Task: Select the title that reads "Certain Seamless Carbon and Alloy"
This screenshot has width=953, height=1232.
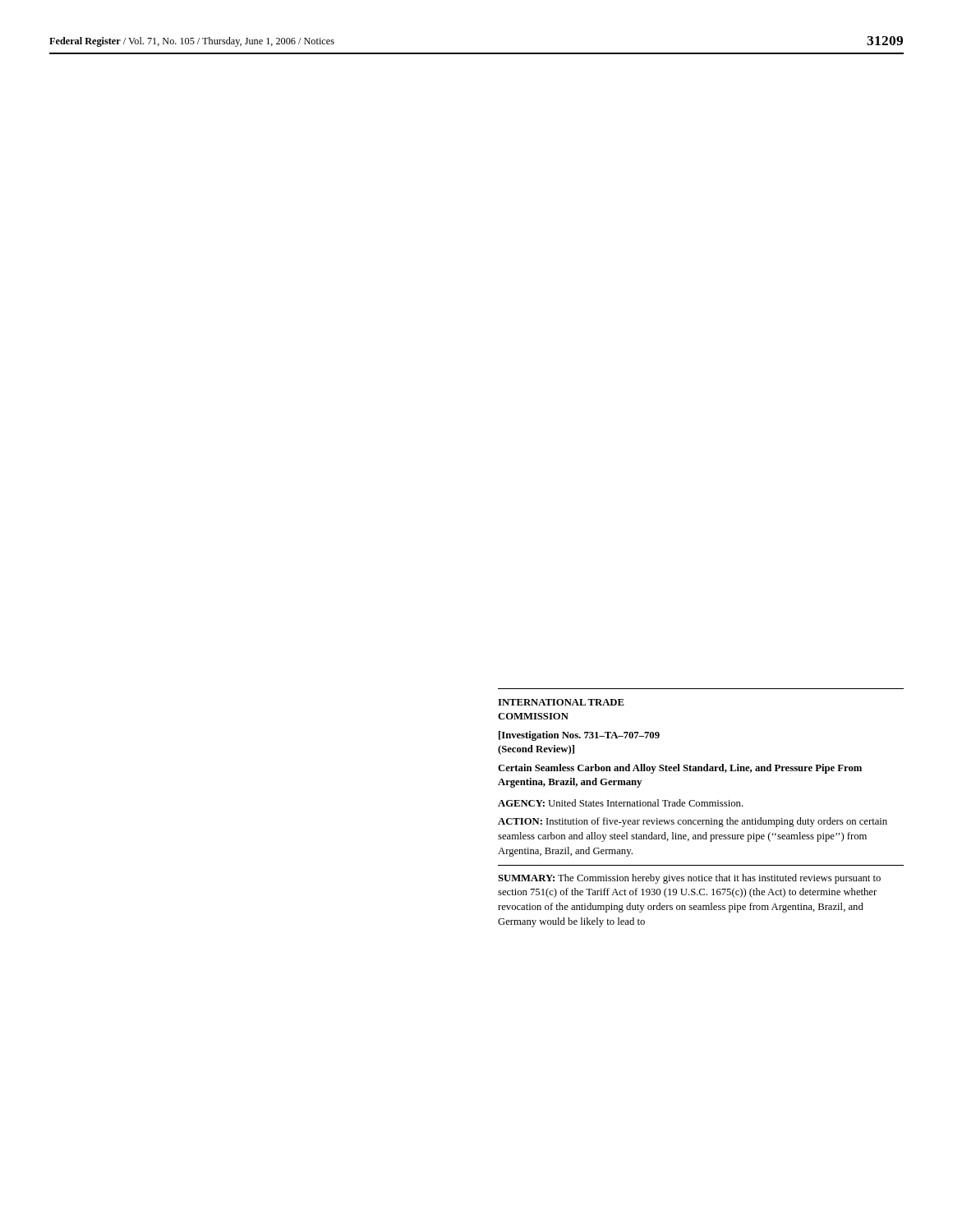Action: click(x=680, y=775)
